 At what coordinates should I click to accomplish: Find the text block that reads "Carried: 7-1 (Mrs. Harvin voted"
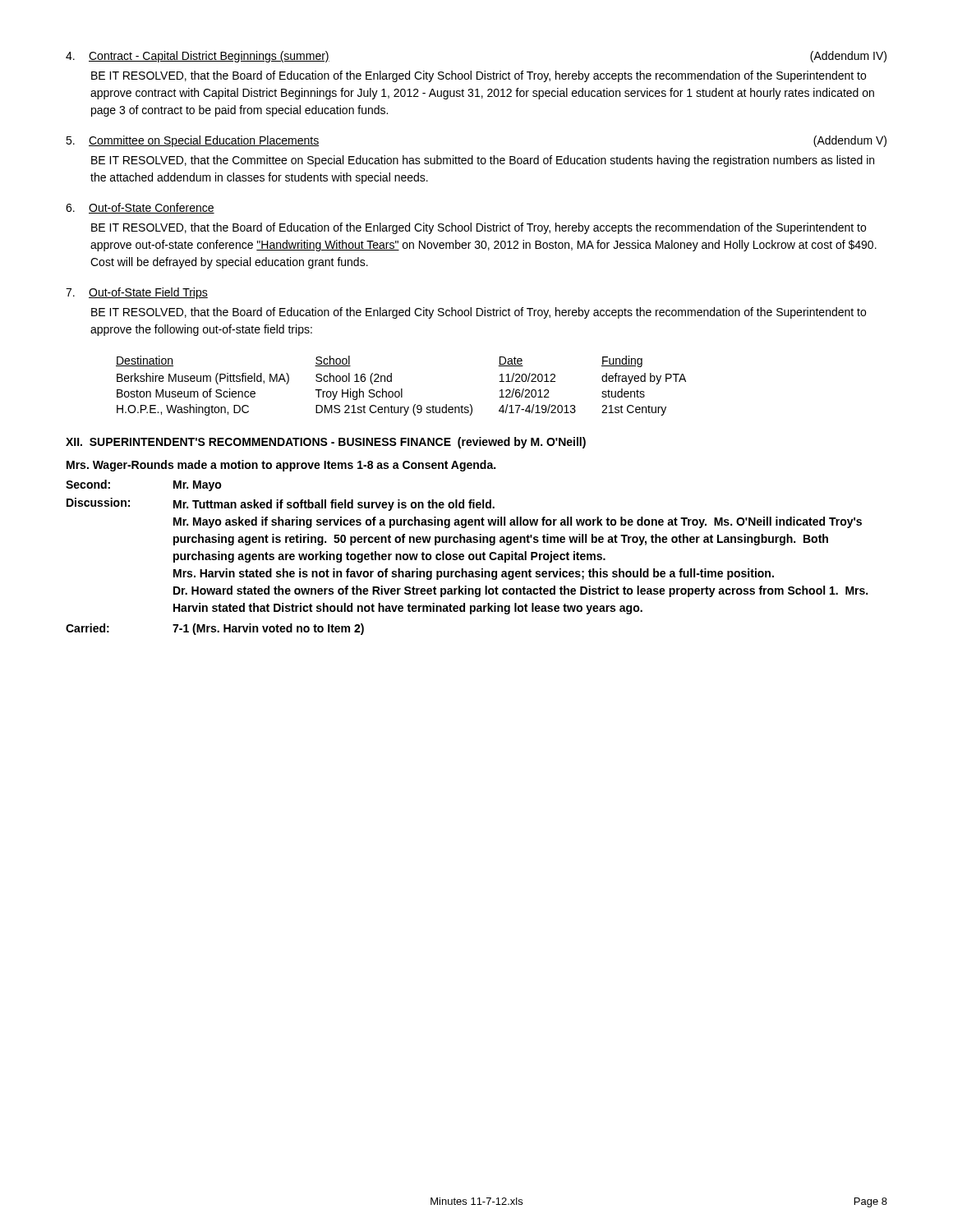point(215,629)
